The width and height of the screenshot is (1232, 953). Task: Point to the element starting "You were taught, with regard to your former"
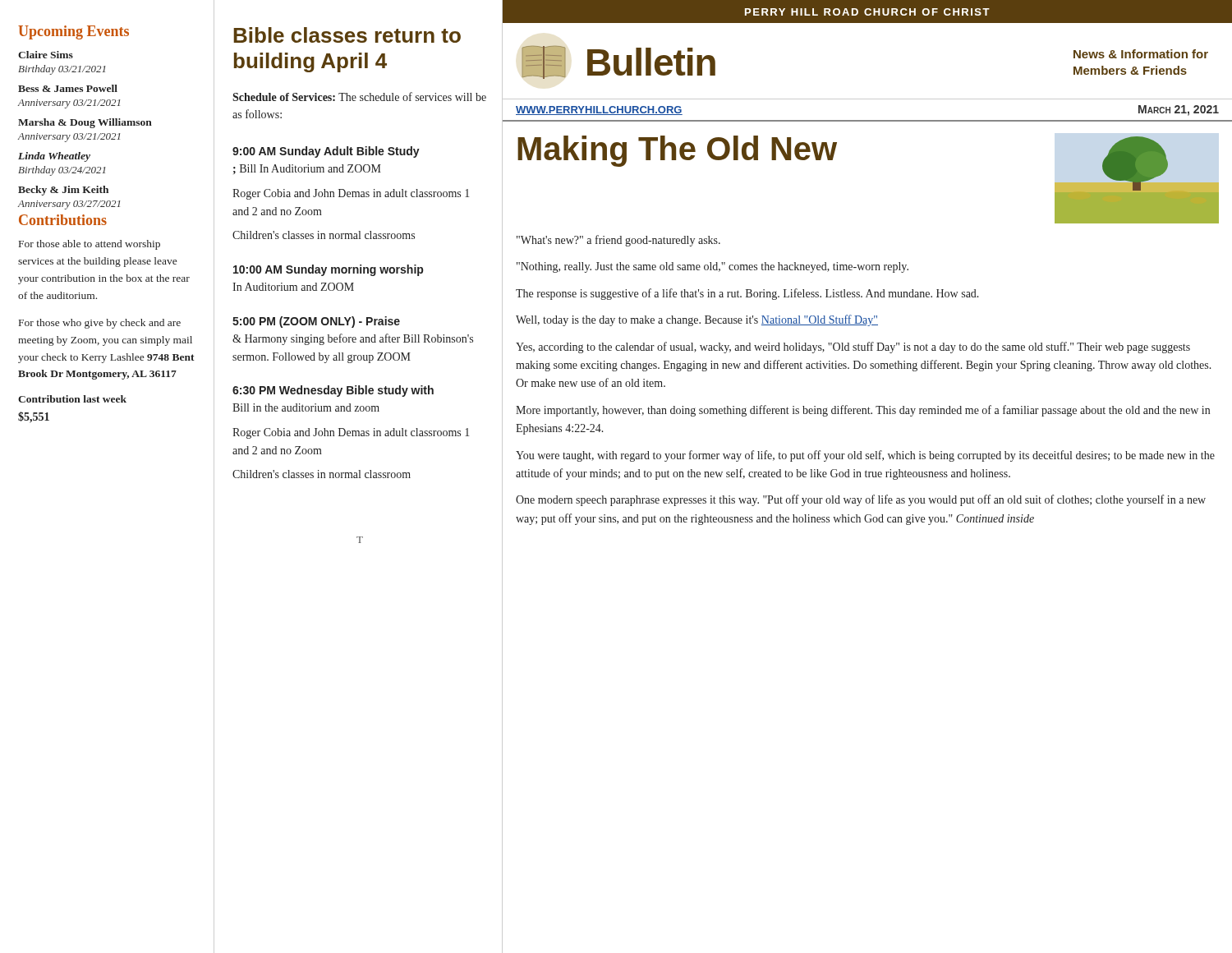point(865,464)
